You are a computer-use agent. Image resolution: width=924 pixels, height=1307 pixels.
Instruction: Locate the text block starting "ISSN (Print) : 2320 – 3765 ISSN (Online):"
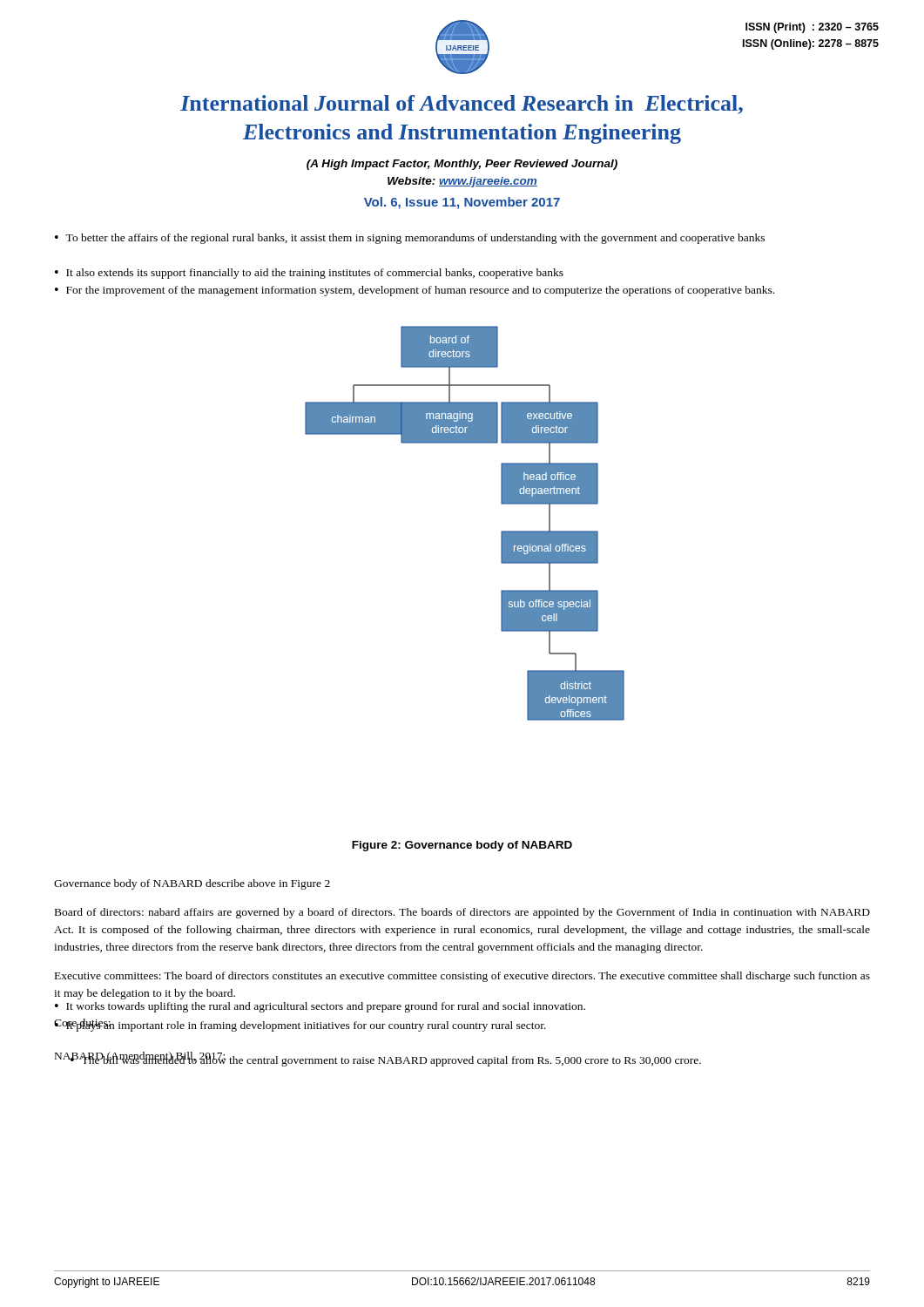tap(810, 35)
